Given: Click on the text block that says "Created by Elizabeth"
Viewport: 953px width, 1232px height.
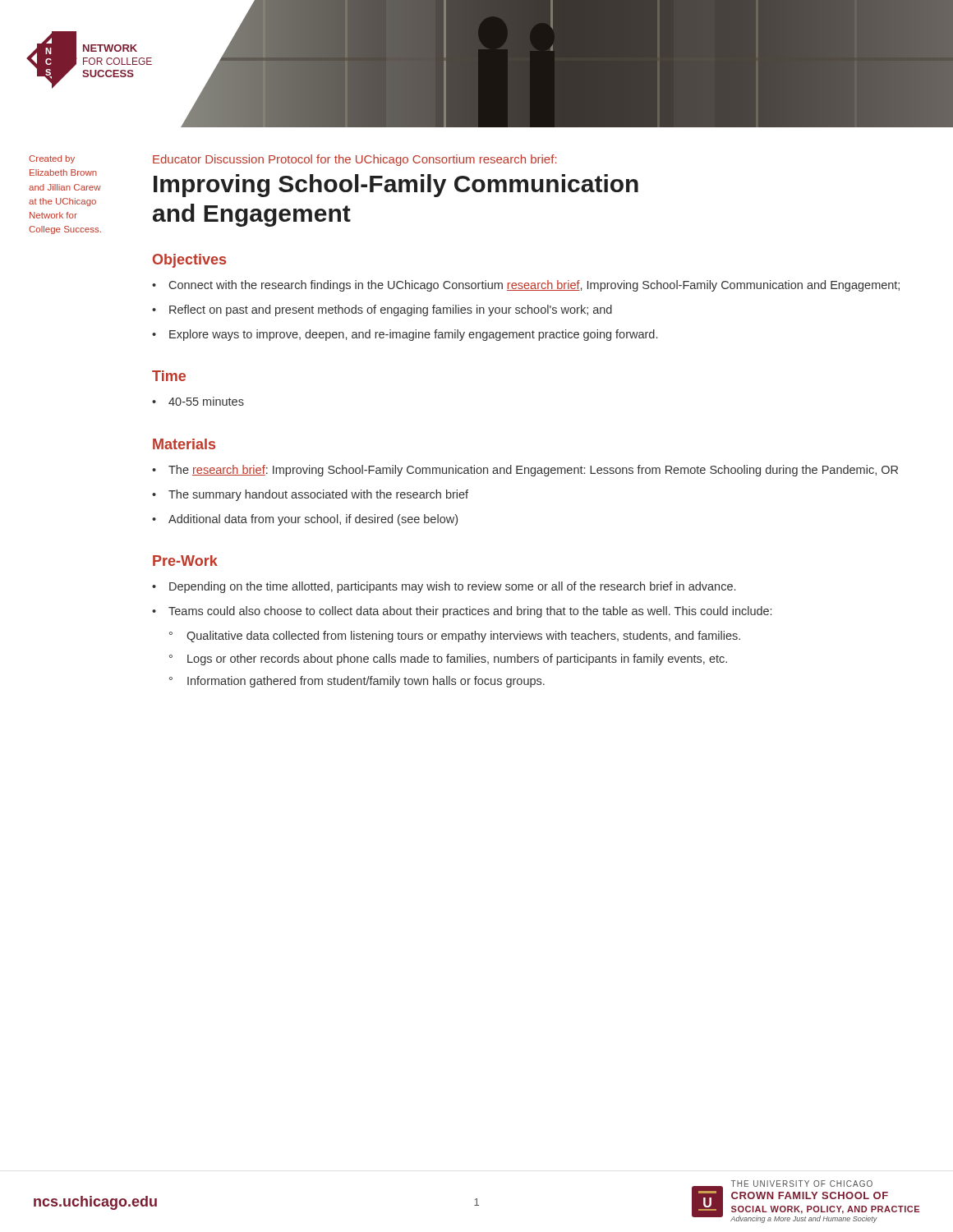Looking at the screenshot, I should click(x=65, y=194).
